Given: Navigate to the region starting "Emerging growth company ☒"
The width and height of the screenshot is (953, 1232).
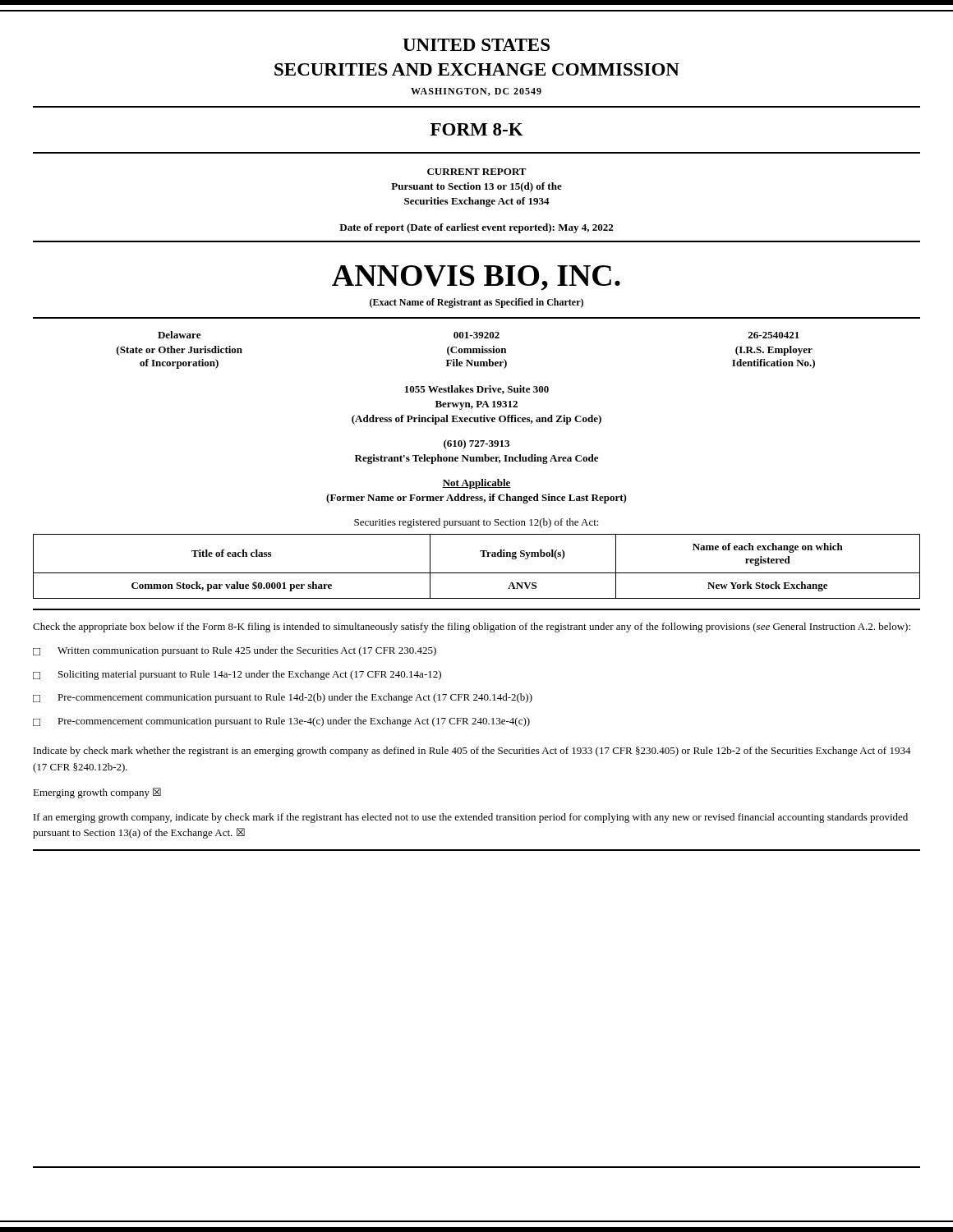Looking at the screenshot, I should click(x=97, y=792).
